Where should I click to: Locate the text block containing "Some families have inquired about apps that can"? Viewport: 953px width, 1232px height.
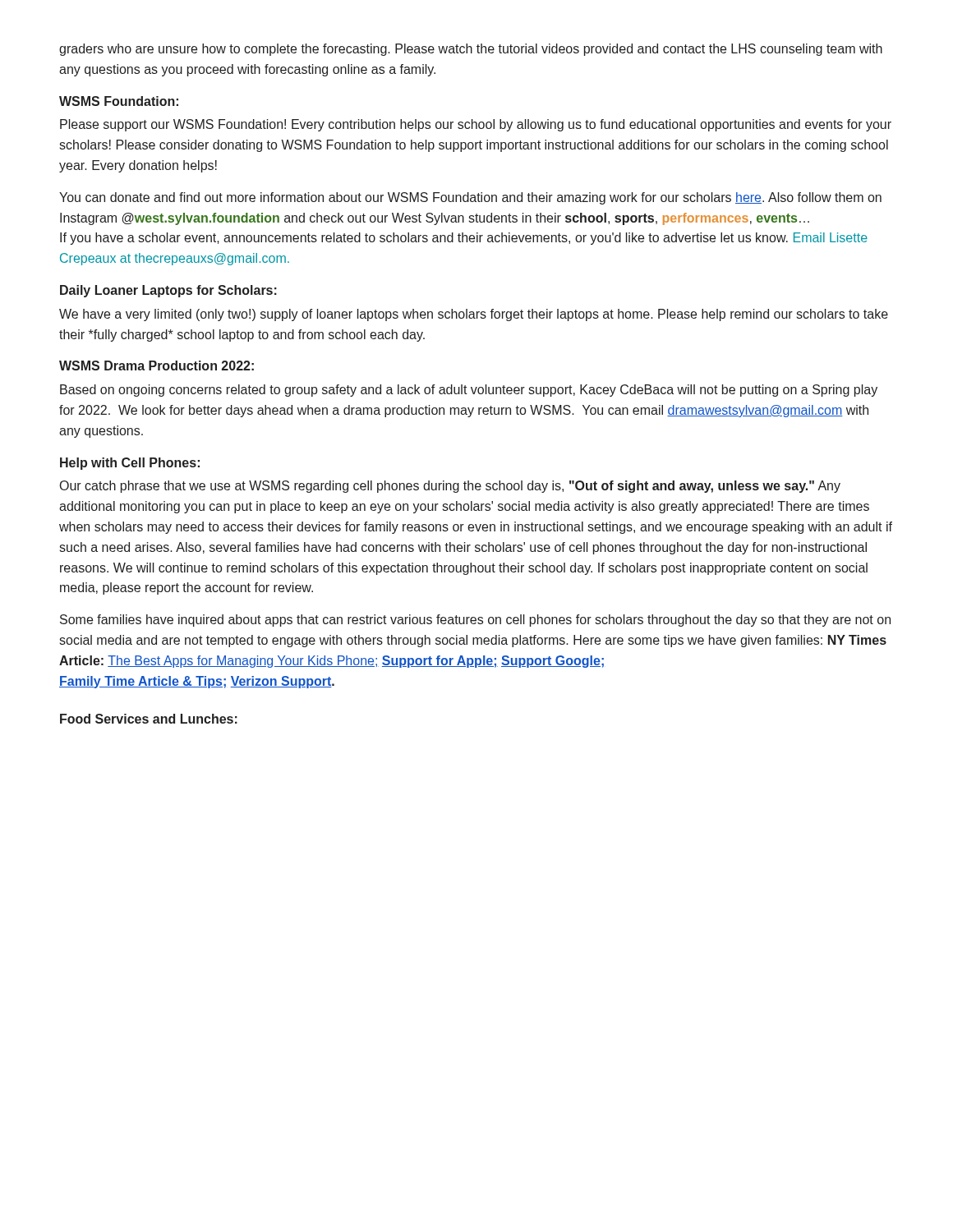(475, 650)
